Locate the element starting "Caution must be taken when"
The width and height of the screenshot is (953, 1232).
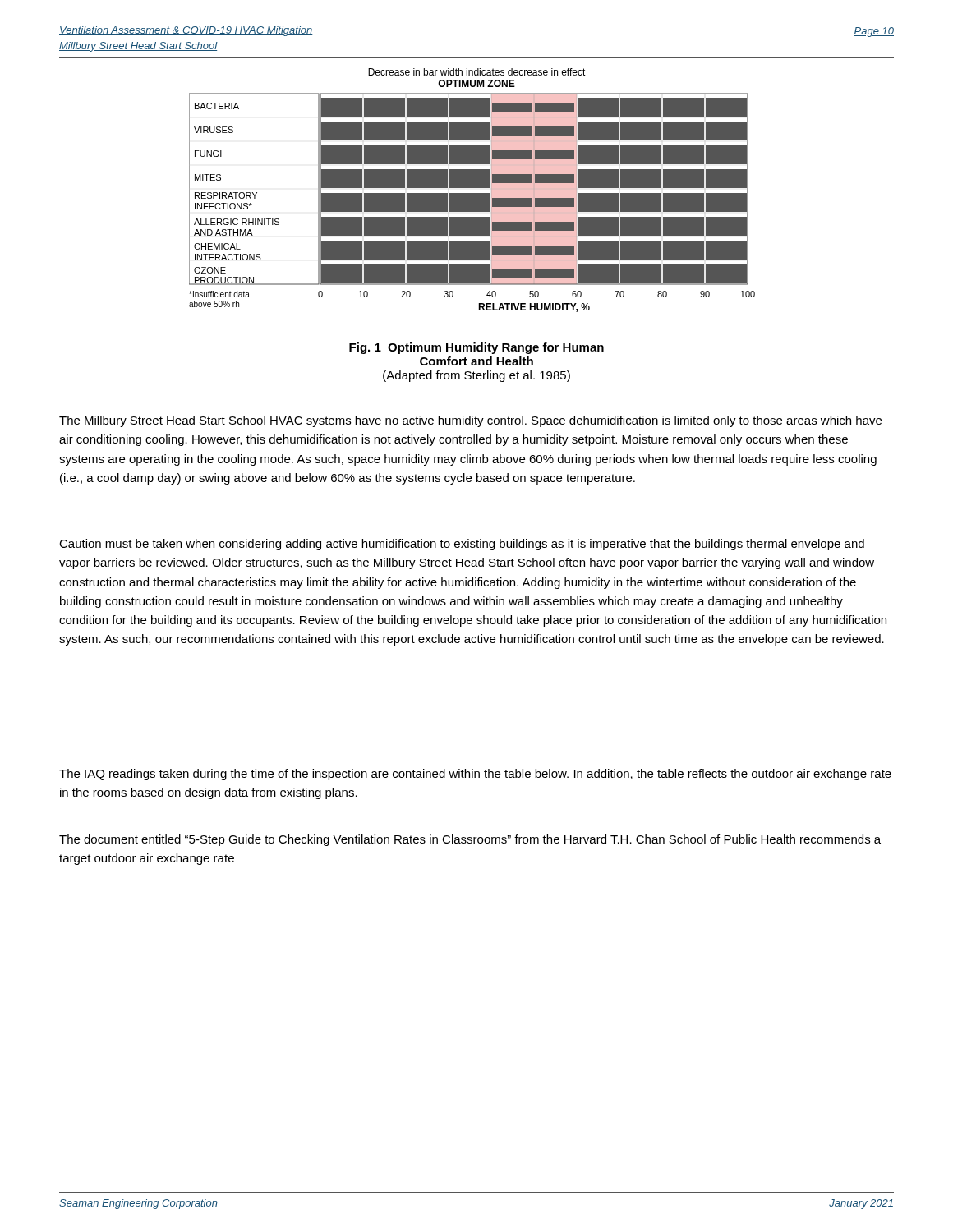473,591
